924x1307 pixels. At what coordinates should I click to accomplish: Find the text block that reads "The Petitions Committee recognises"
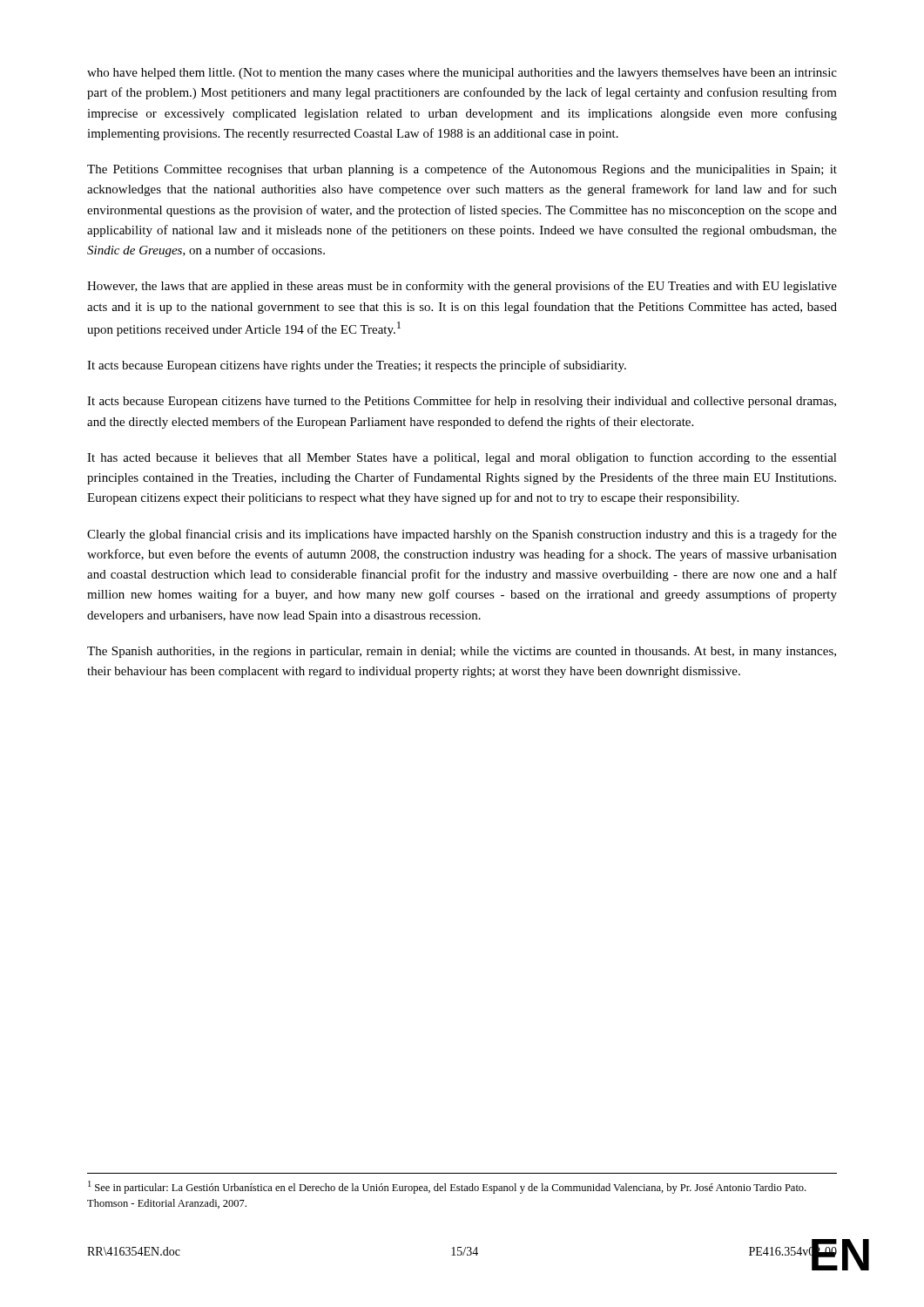click(x=462, y=210)
